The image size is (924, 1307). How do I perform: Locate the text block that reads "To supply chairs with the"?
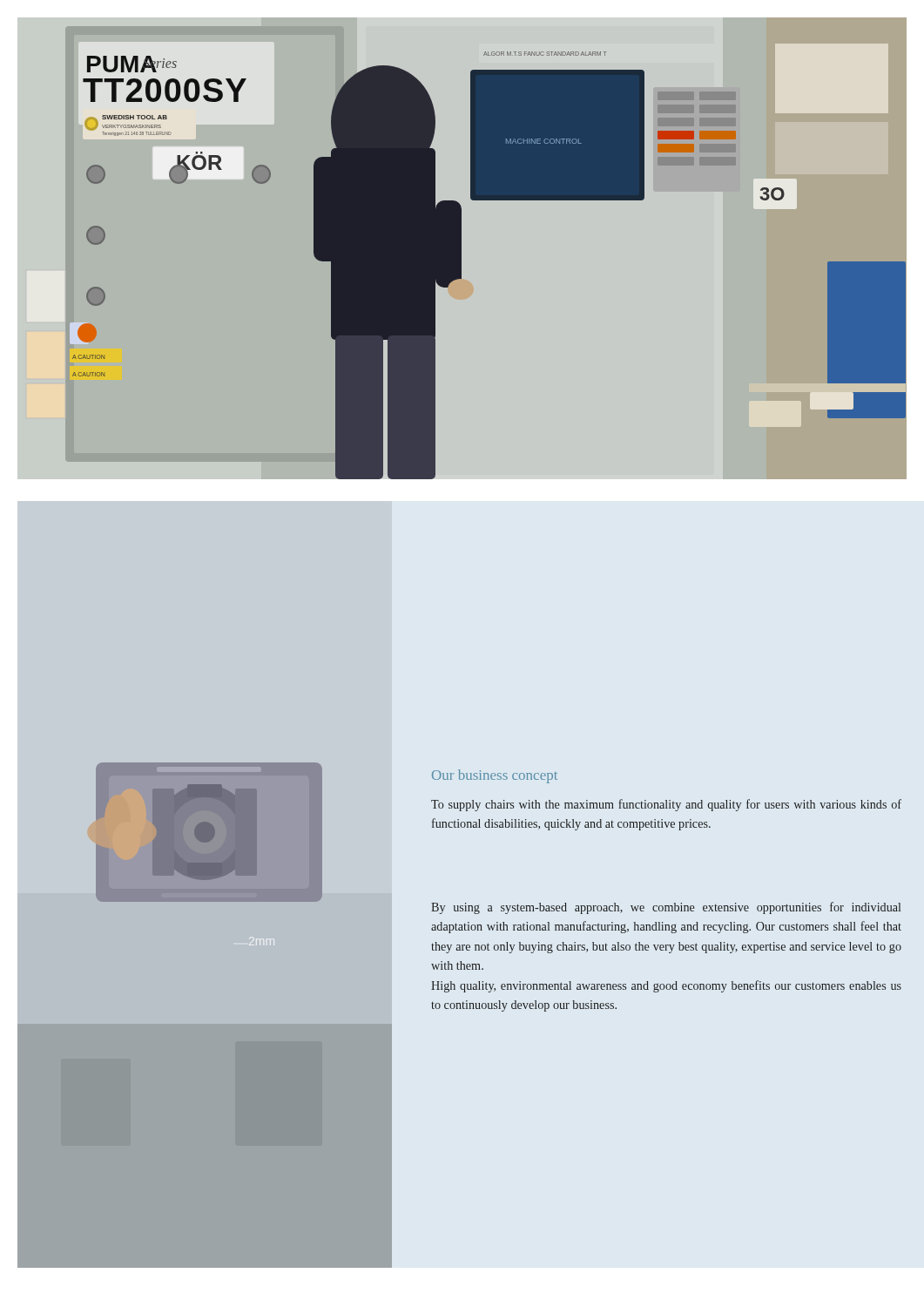pyautogui.click(x=666, y=814)
